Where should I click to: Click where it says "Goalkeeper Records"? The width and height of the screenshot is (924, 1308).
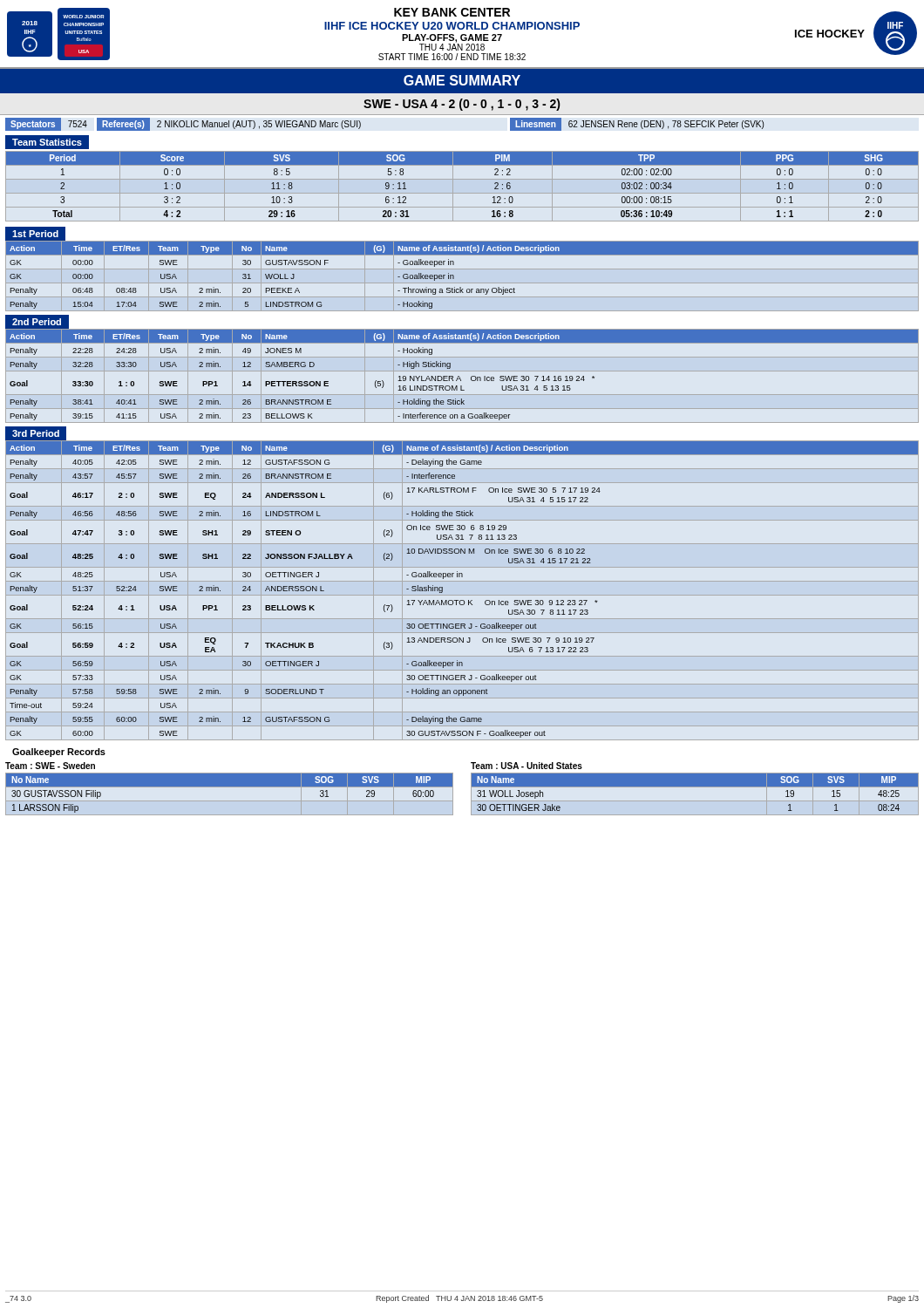click(x=59, y=752)
